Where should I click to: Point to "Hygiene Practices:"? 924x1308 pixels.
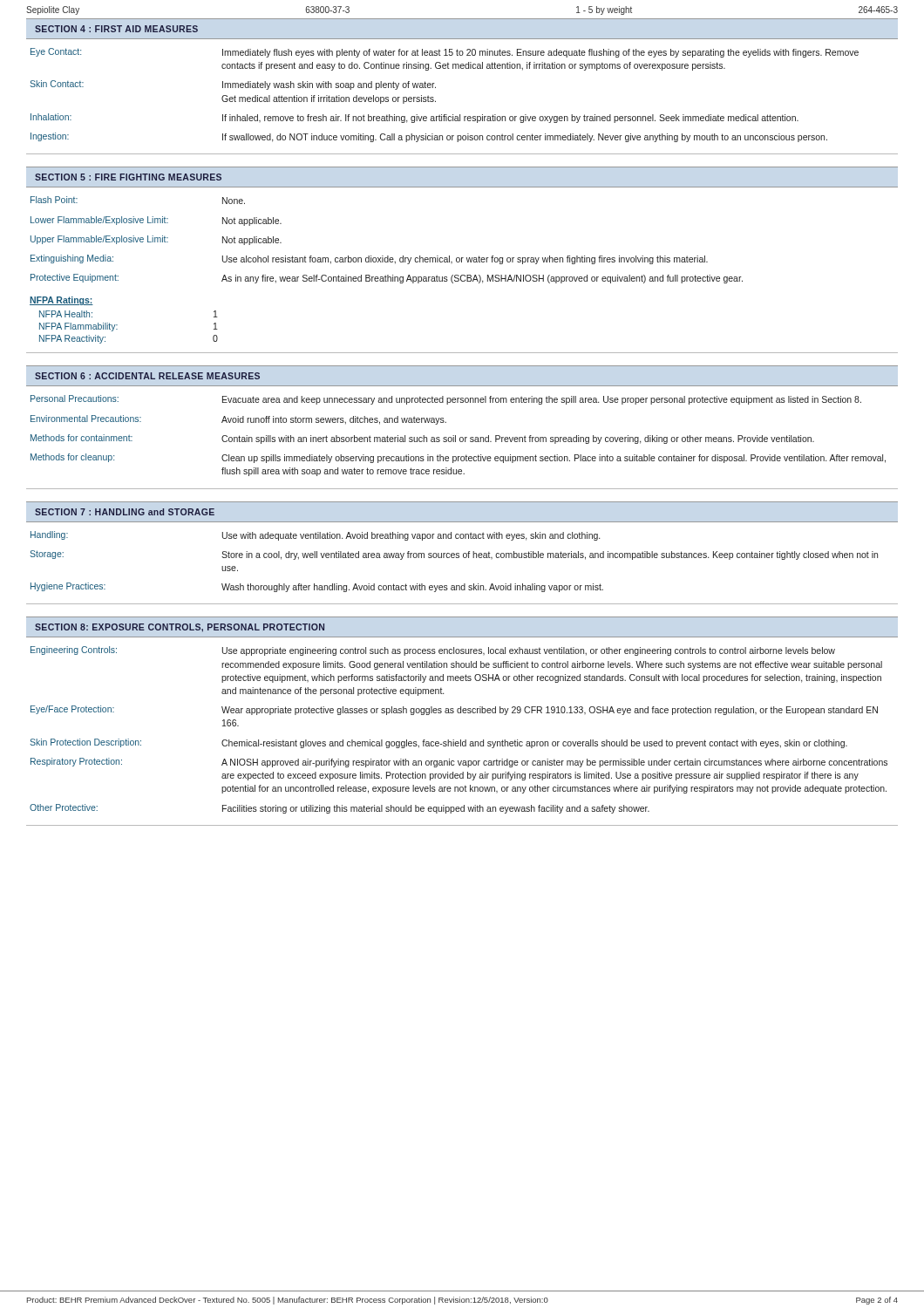(68, 586)
